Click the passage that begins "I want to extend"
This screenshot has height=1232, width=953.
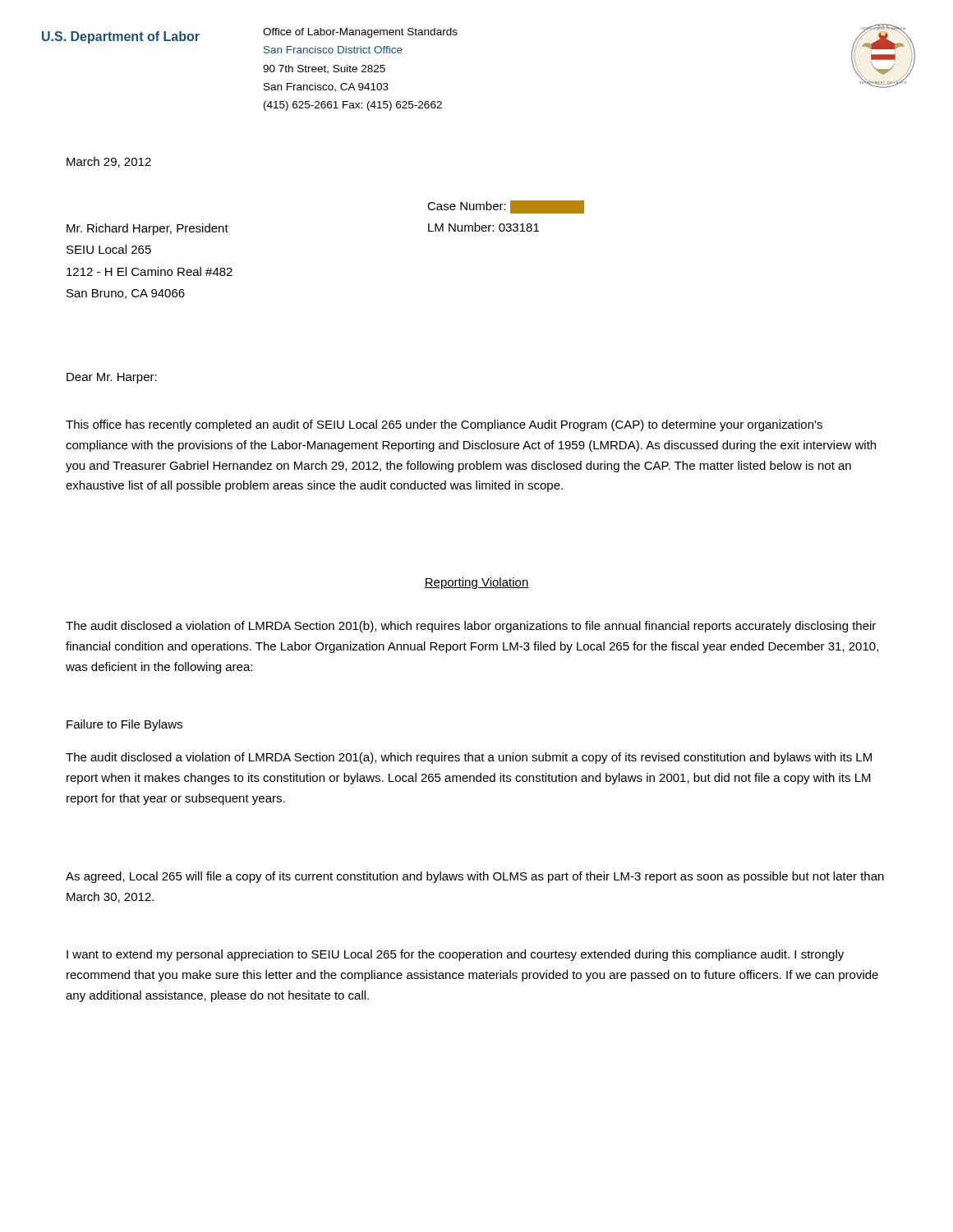coord(472,974)
